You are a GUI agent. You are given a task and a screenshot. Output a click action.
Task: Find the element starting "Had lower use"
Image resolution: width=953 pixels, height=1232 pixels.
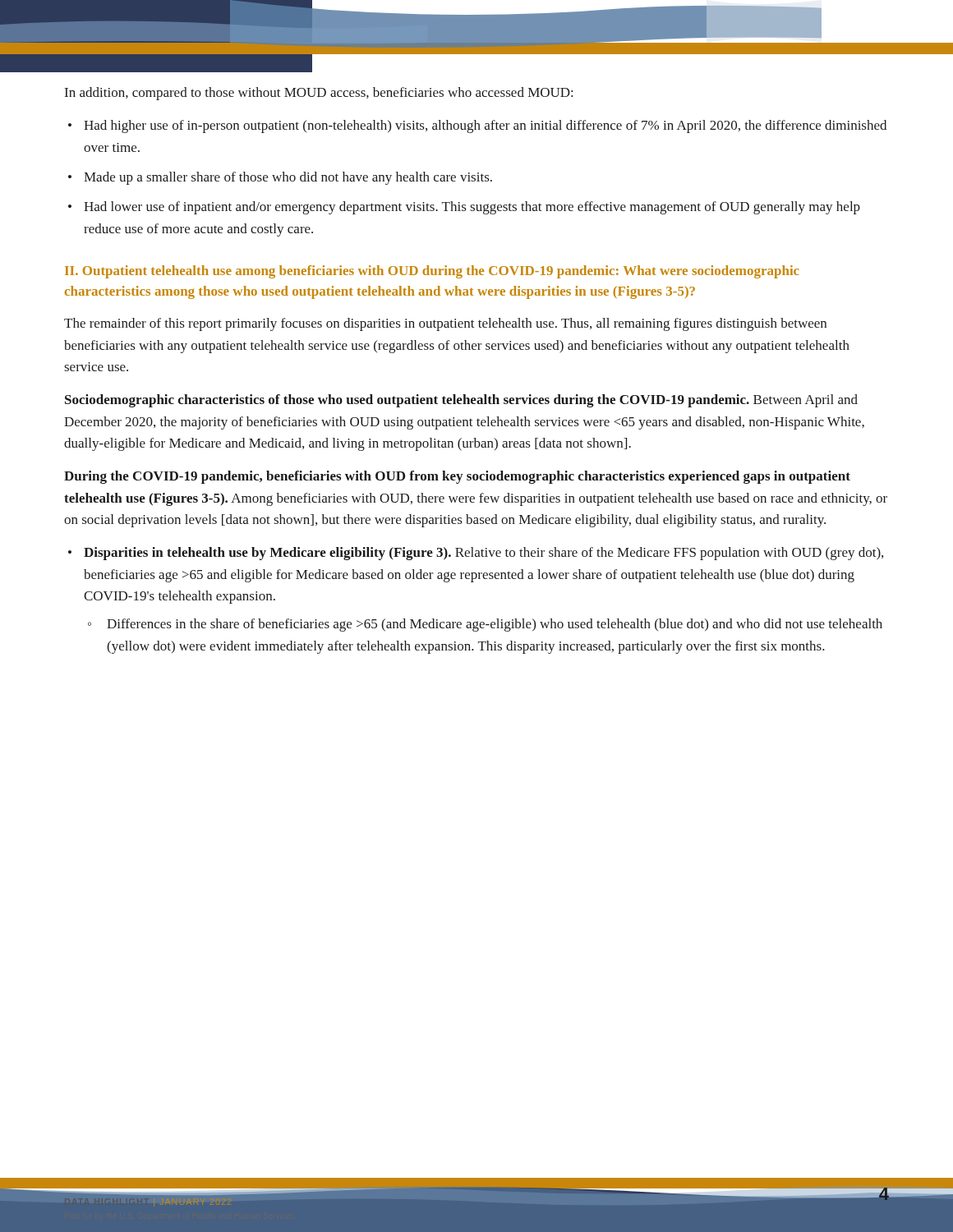(x=476, y=218)
